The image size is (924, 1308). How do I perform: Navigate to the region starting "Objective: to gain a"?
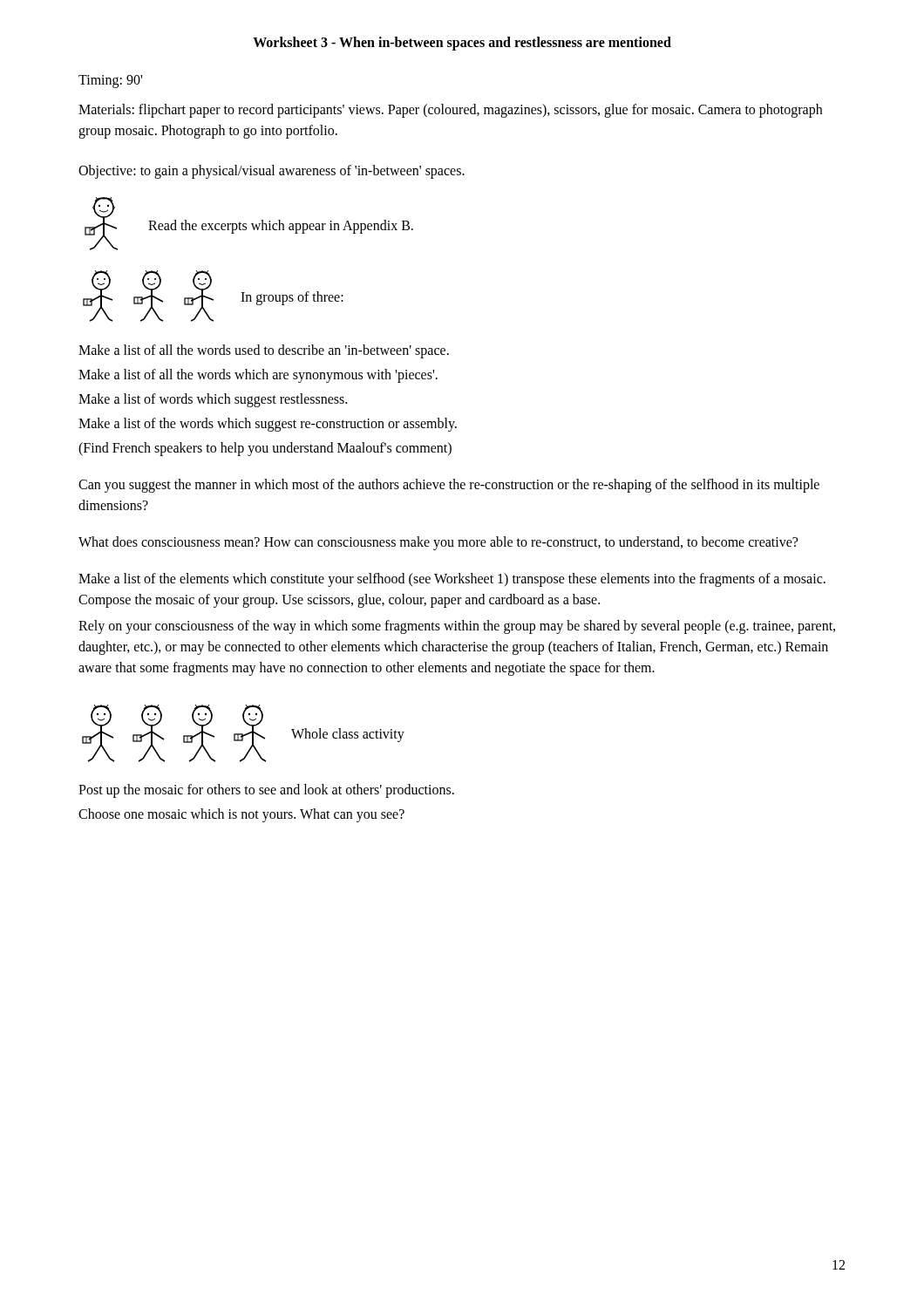pos(272,170)
